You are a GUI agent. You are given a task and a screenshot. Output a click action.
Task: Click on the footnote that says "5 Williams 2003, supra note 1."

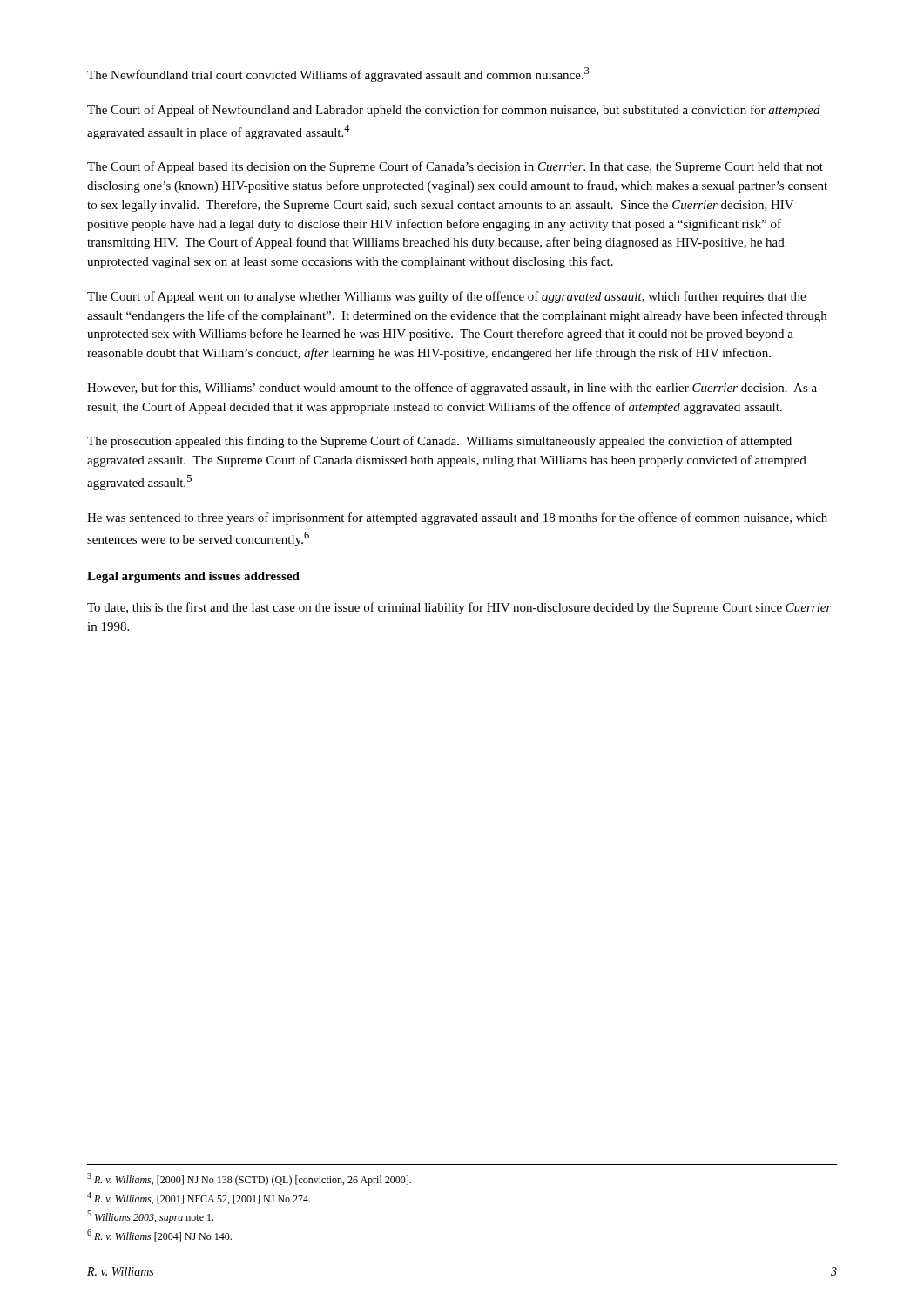[x=151, y=1216]
